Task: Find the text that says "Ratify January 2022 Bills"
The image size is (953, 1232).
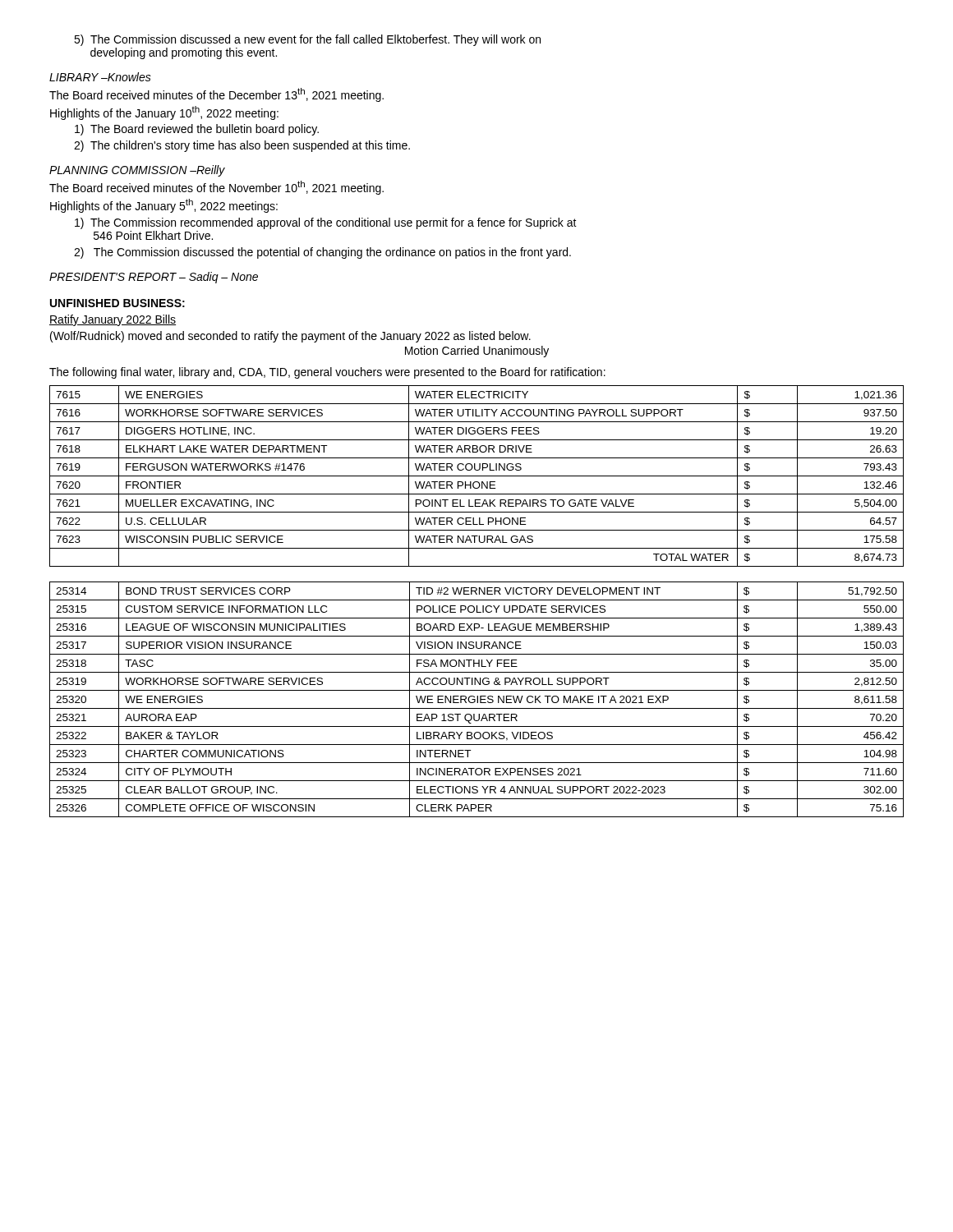Action: 113,319
